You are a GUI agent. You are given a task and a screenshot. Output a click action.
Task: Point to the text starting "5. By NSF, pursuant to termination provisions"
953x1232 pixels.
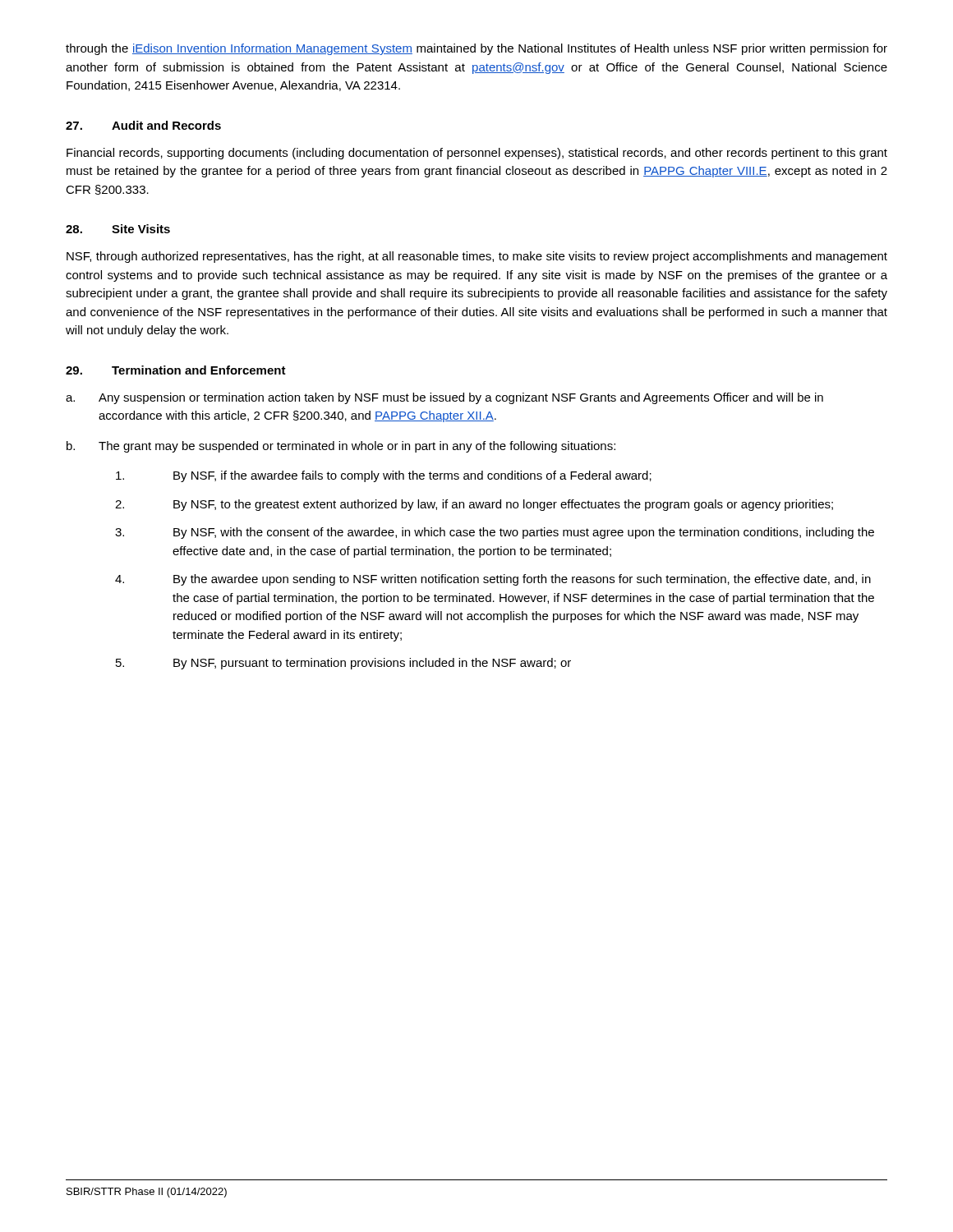point(476,663)
